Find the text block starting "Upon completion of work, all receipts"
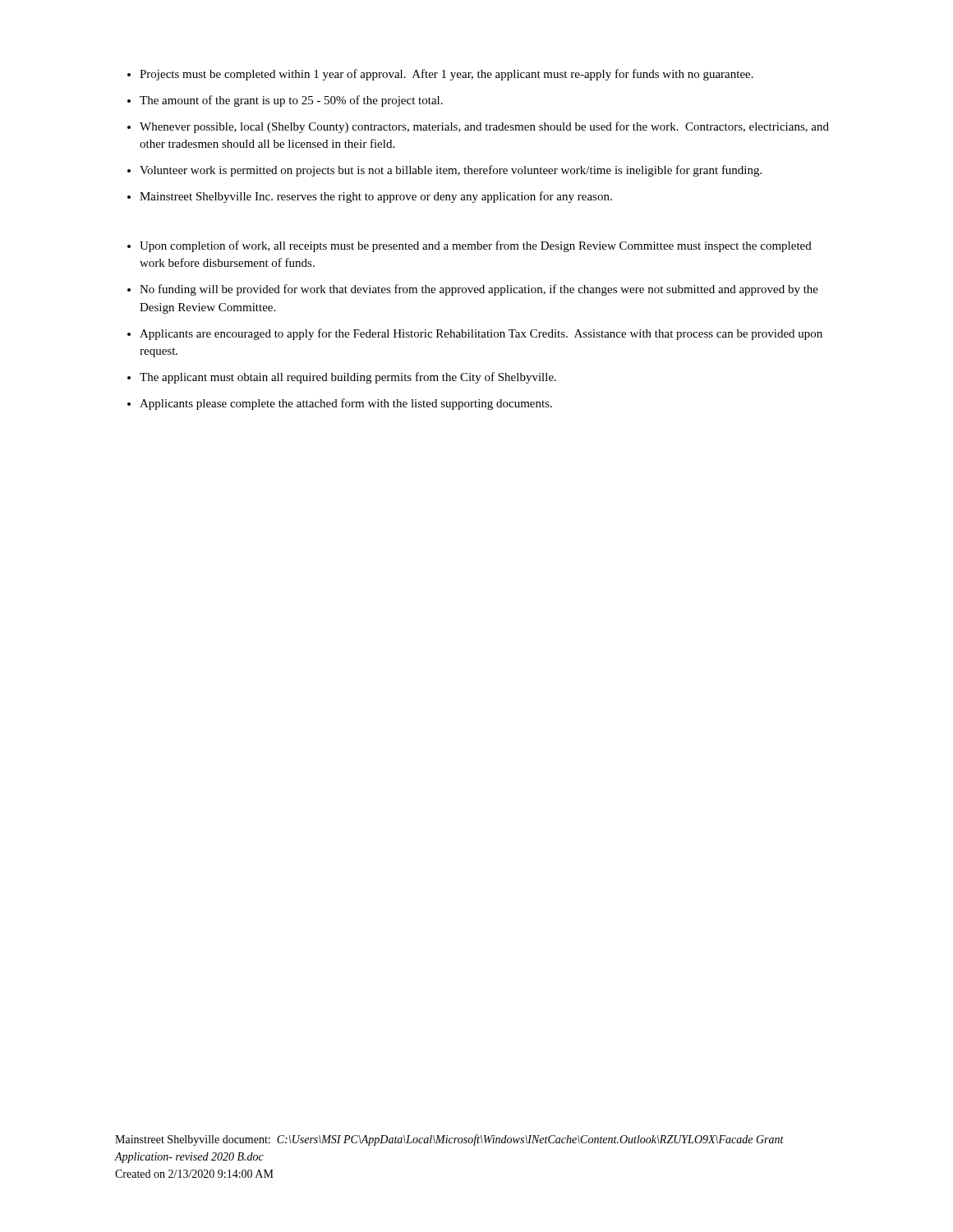The image size is (953, 1232). (489, 255)
